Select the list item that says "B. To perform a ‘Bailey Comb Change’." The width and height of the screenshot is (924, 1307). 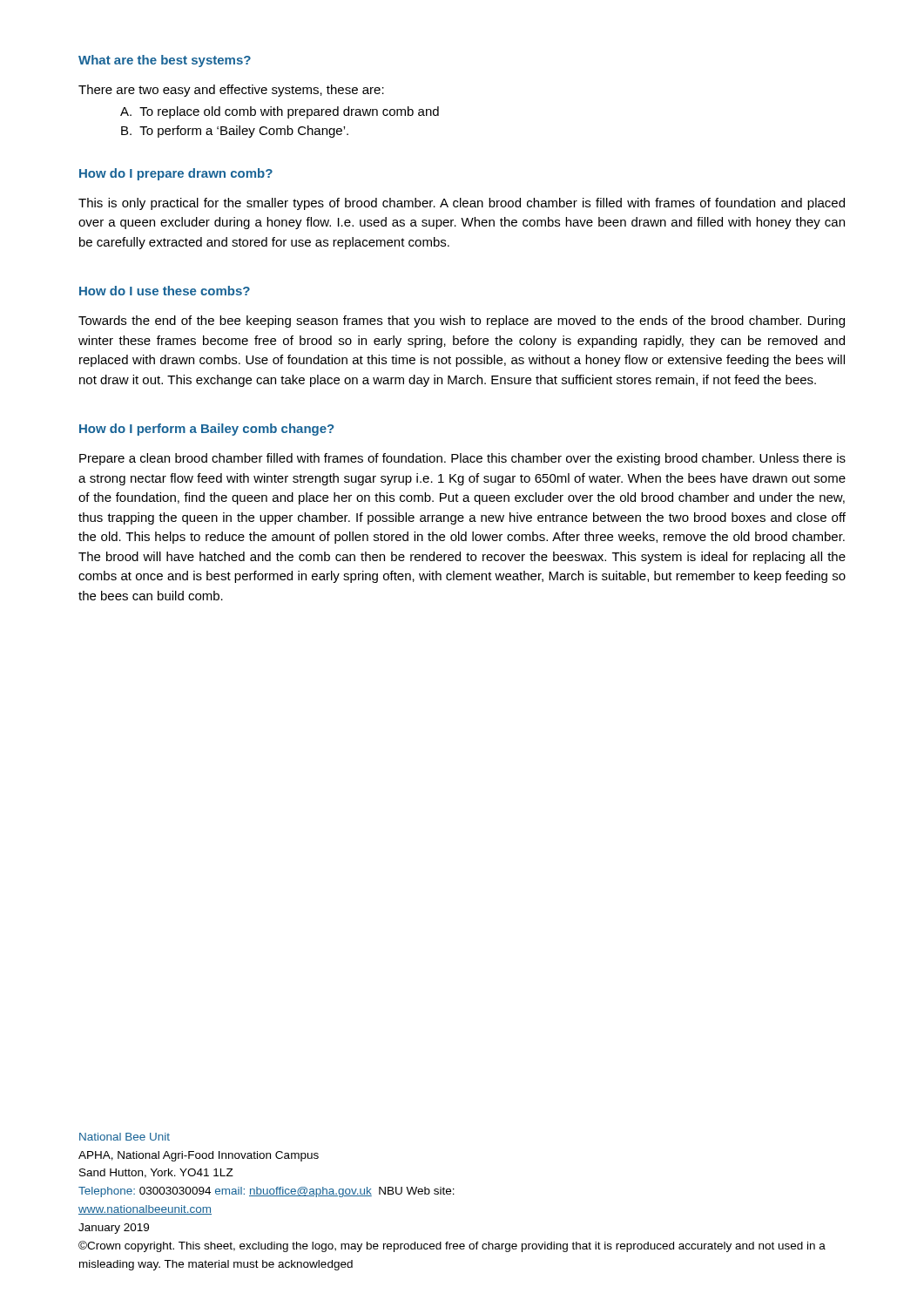tap(235, 132)
